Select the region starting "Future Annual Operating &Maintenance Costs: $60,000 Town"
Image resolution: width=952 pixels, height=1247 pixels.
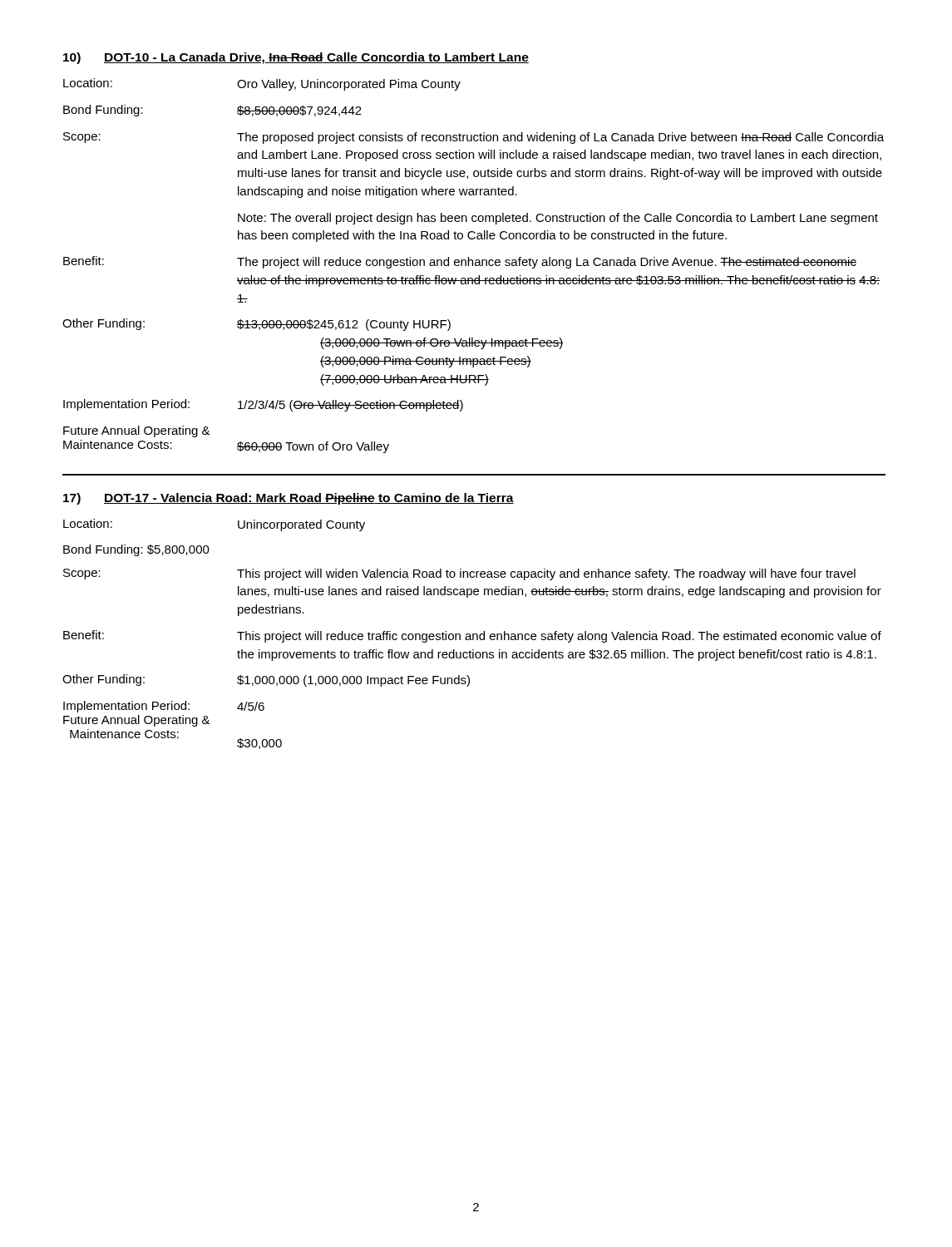tap(137, 431)
